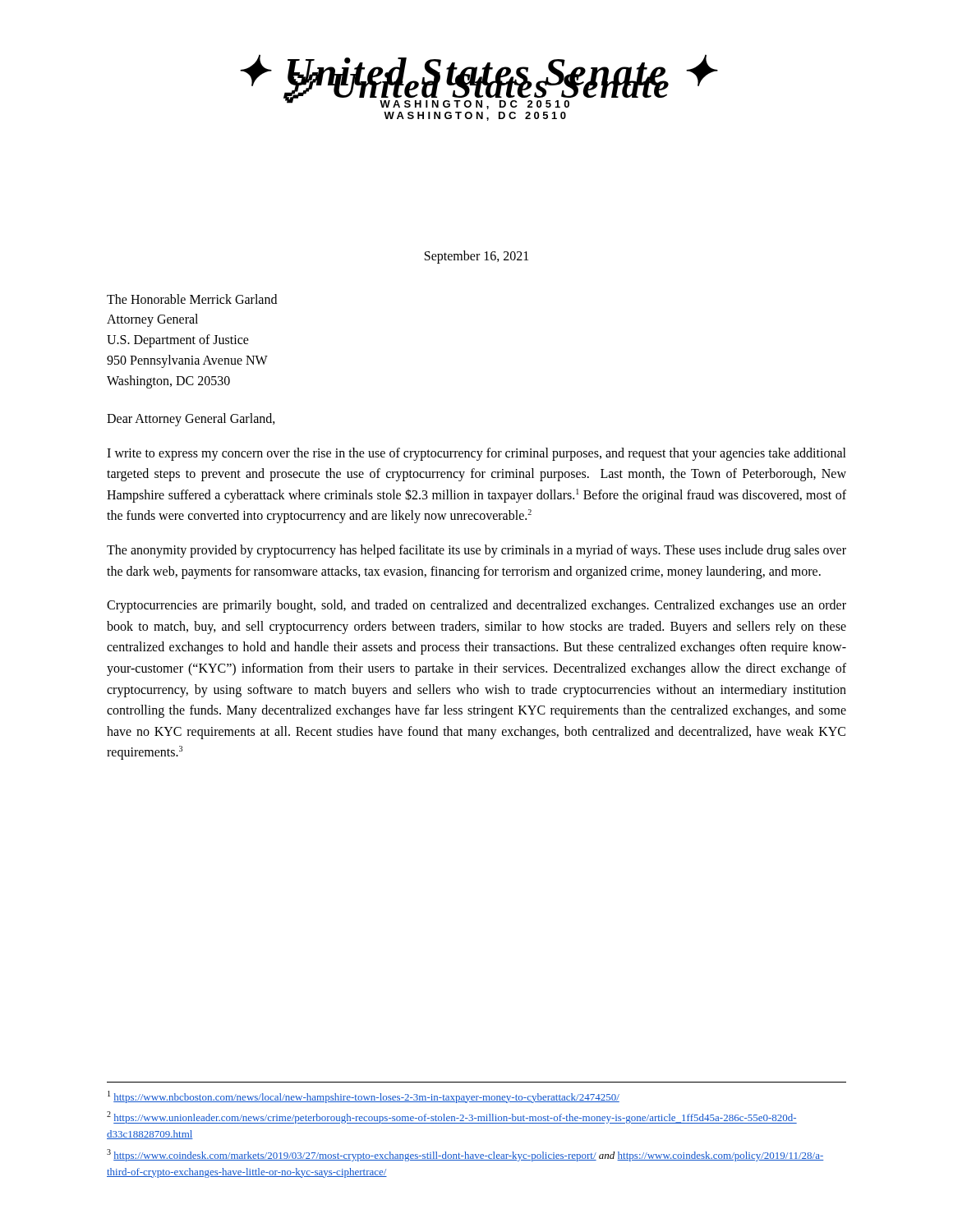Find the element starting "The Honorable Merrick Garland Attorney General U.S. Department"

point(192,340)
